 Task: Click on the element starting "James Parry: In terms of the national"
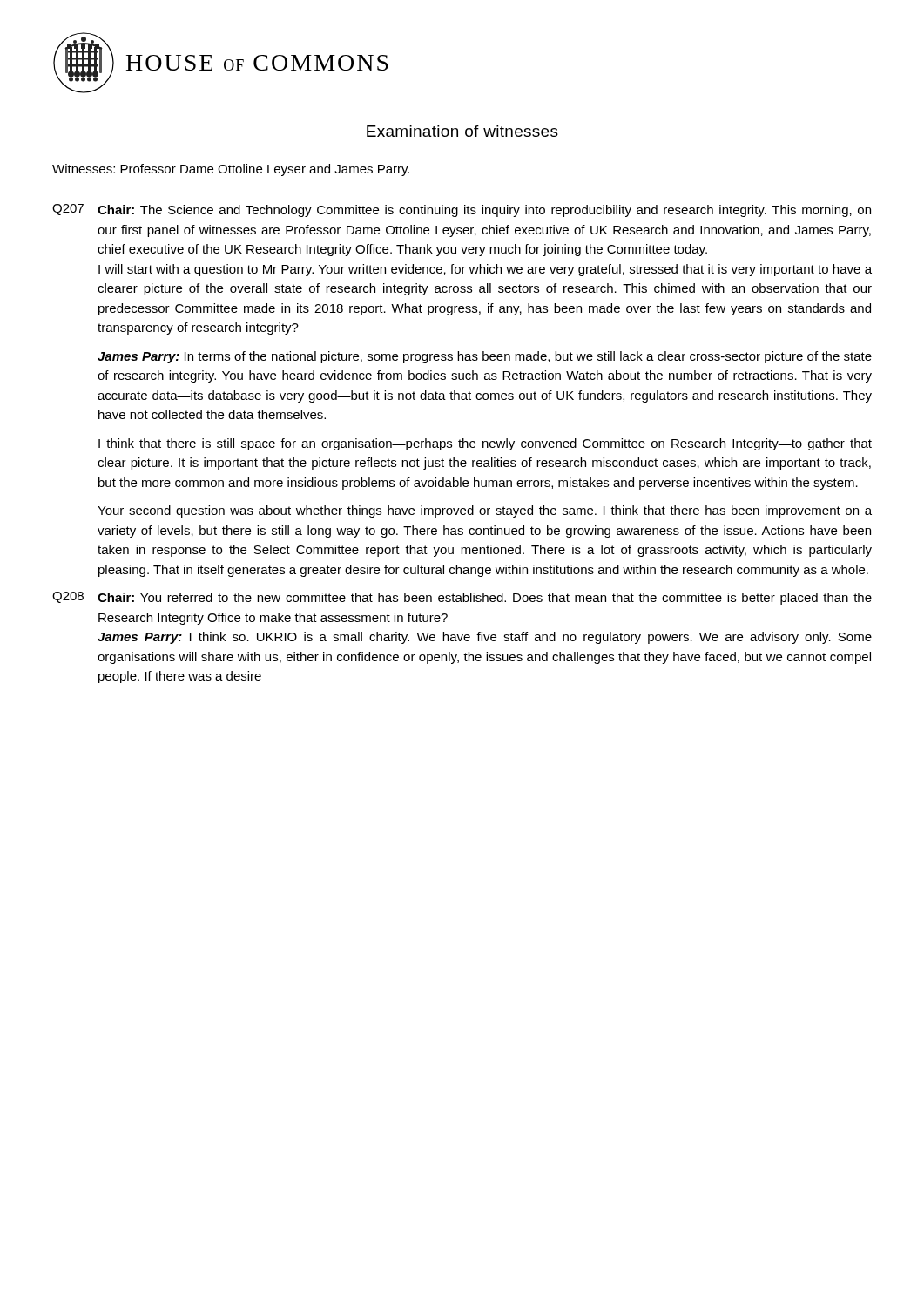[485, 385]
